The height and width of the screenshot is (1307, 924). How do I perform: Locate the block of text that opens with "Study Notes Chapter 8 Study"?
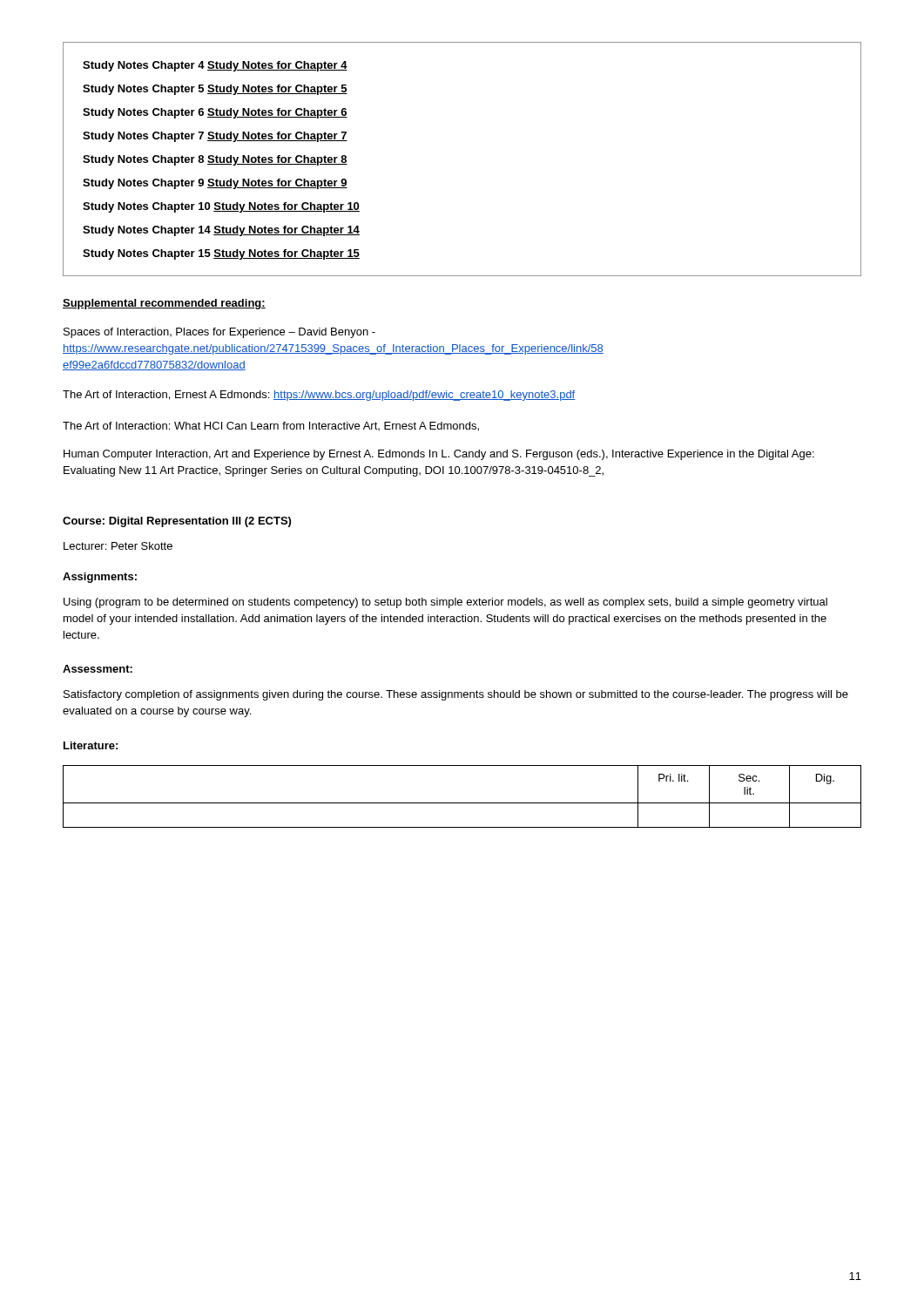pyautogui.click(x=215, y=159)
